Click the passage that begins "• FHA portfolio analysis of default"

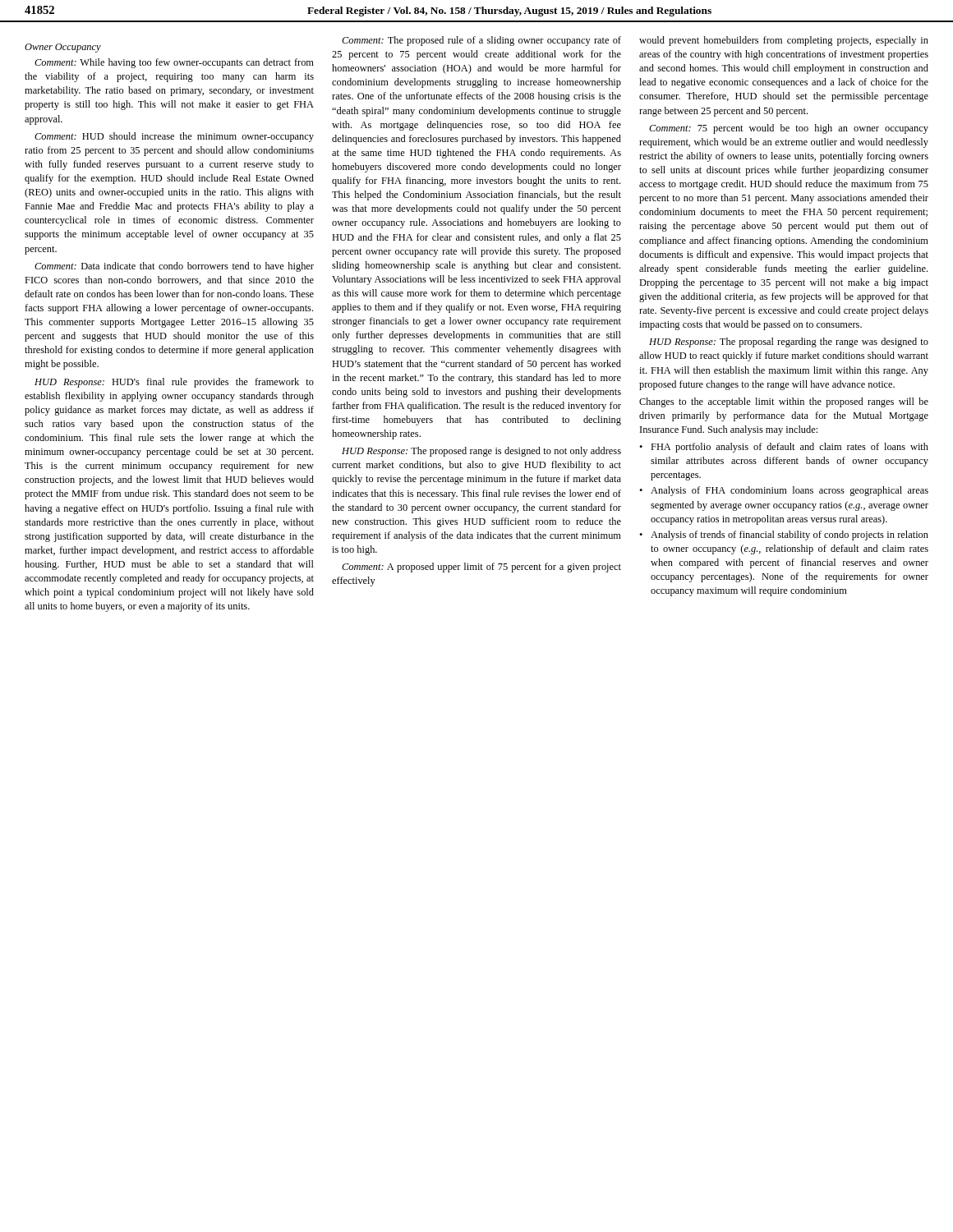click(784, 461)
